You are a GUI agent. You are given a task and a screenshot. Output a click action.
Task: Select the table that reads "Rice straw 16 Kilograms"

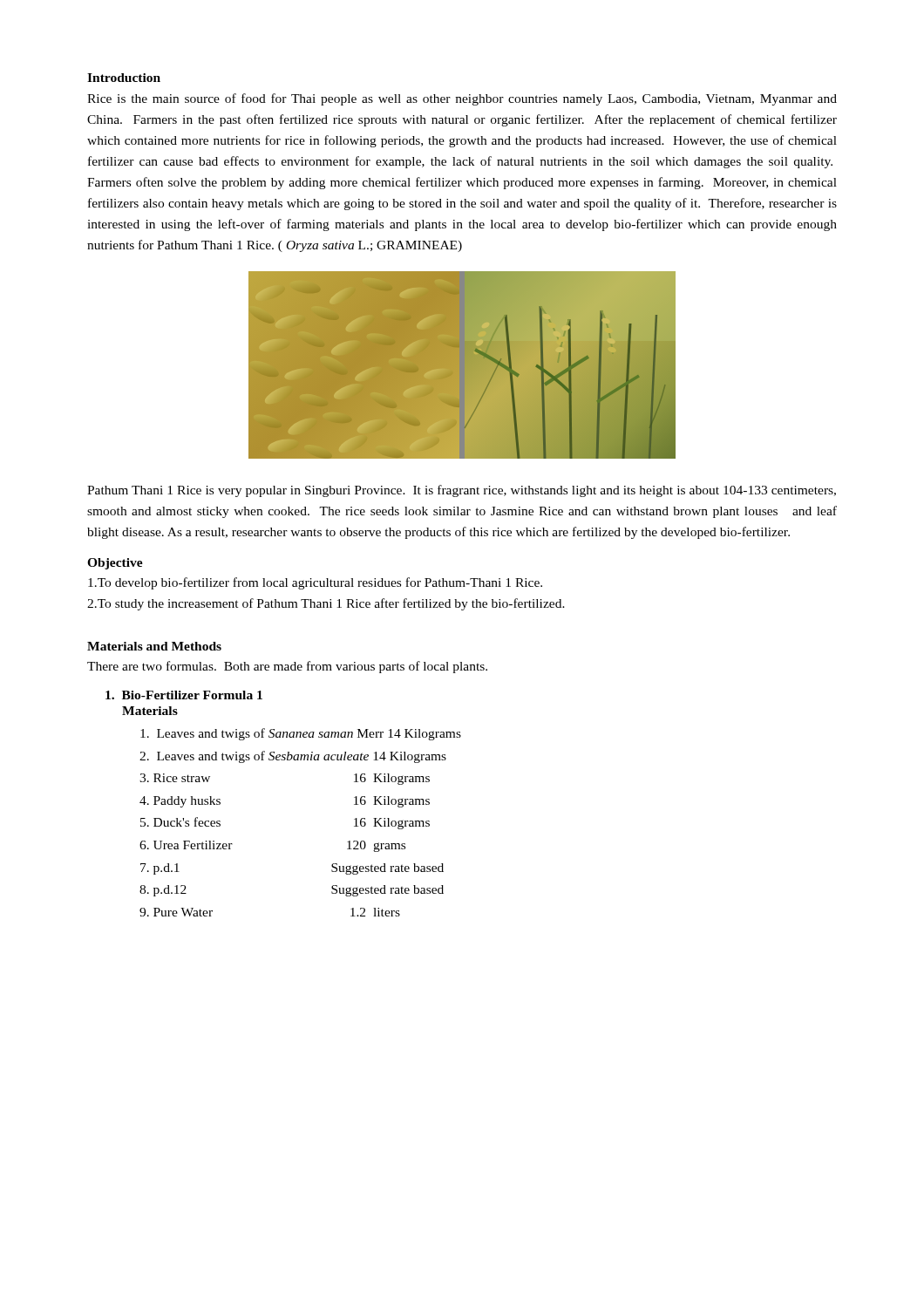(292, 845)
